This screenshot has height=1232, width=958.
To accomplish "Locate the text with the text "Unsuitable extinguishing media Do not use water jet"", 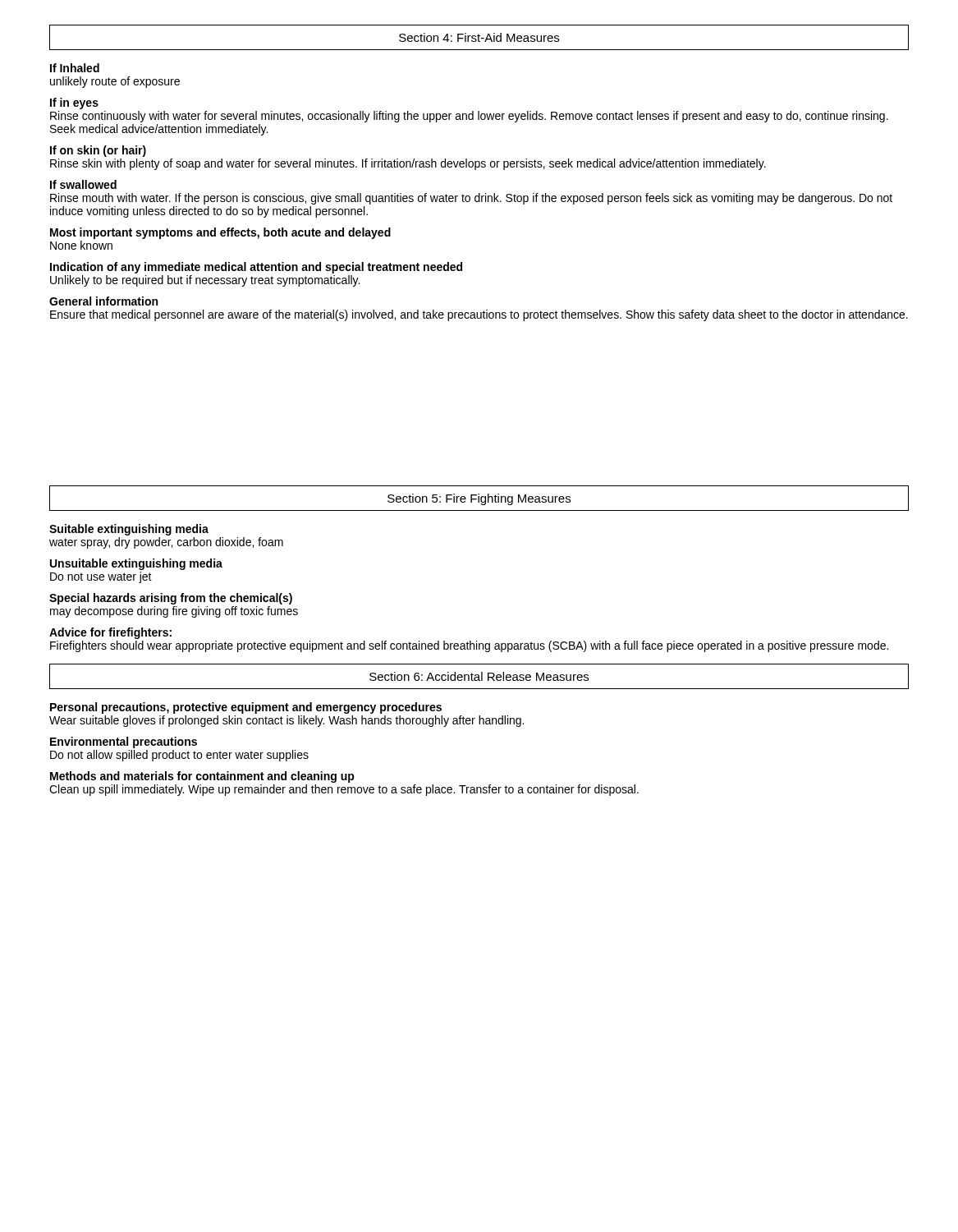I will click(x=136, y=564).
